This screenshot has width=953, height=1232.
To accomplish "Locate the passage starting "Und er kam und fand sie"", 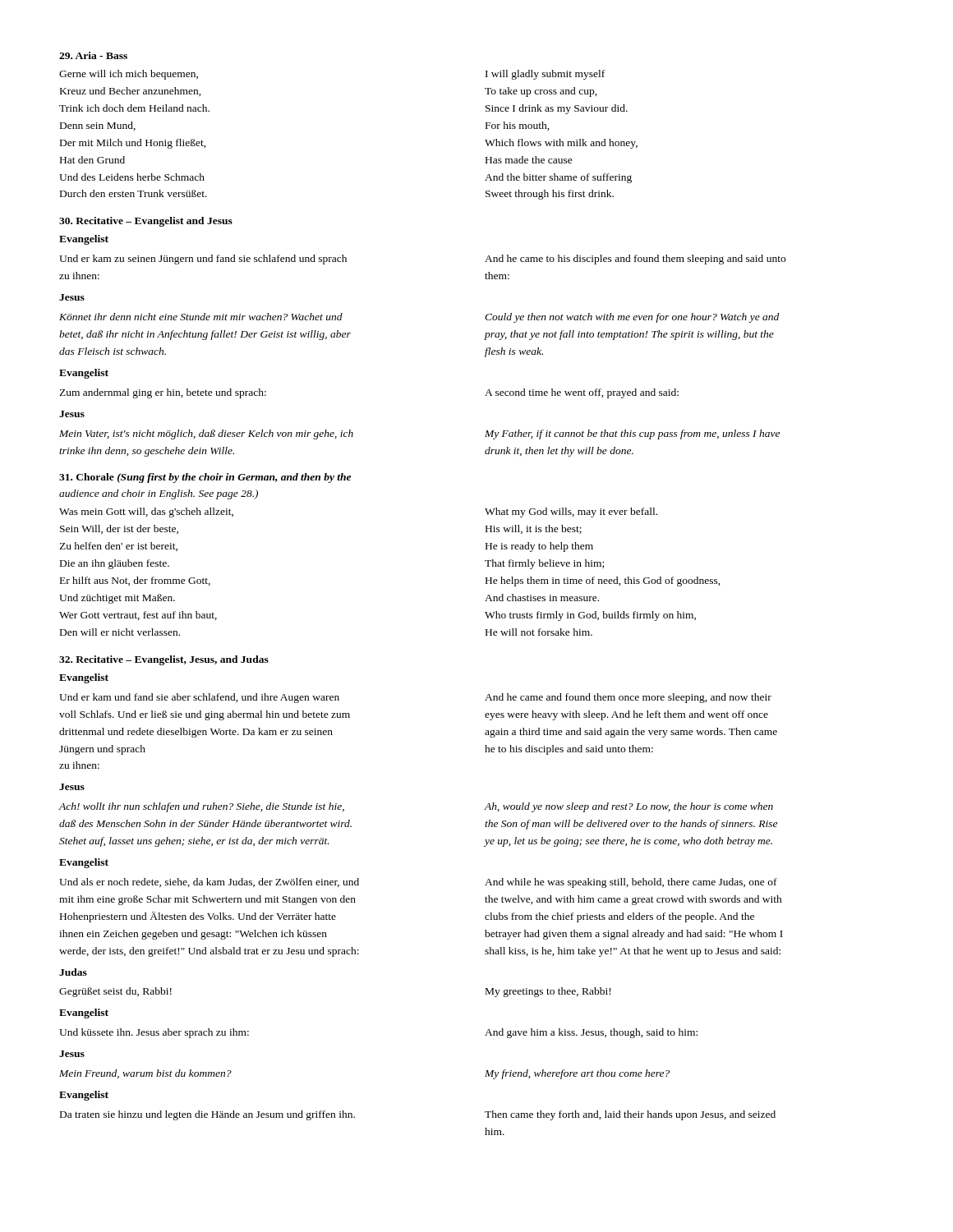I will (476, 732).
